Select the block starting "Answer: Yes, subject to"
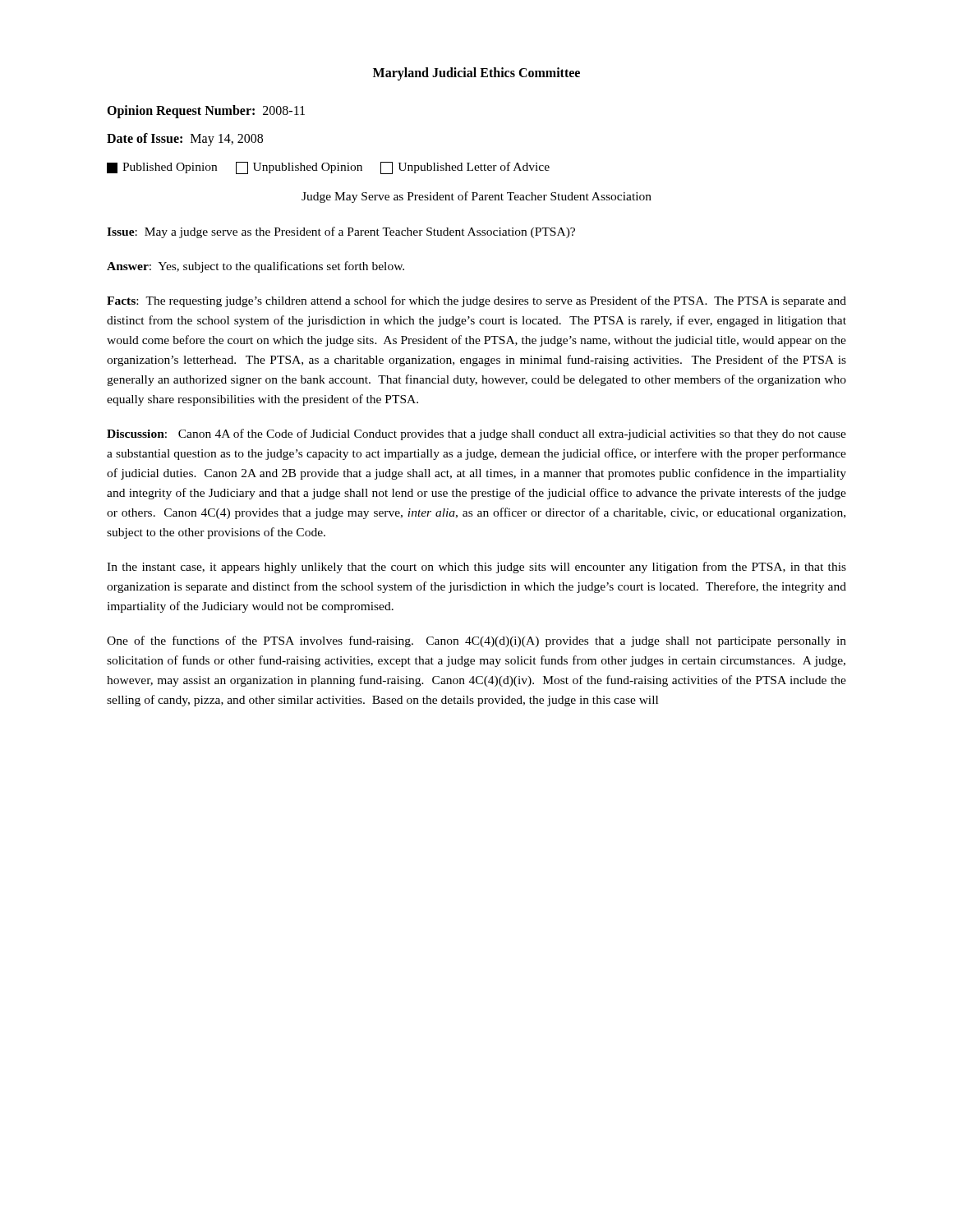Viewport: 953px width, 1232px height. click(x=256, y=266)
